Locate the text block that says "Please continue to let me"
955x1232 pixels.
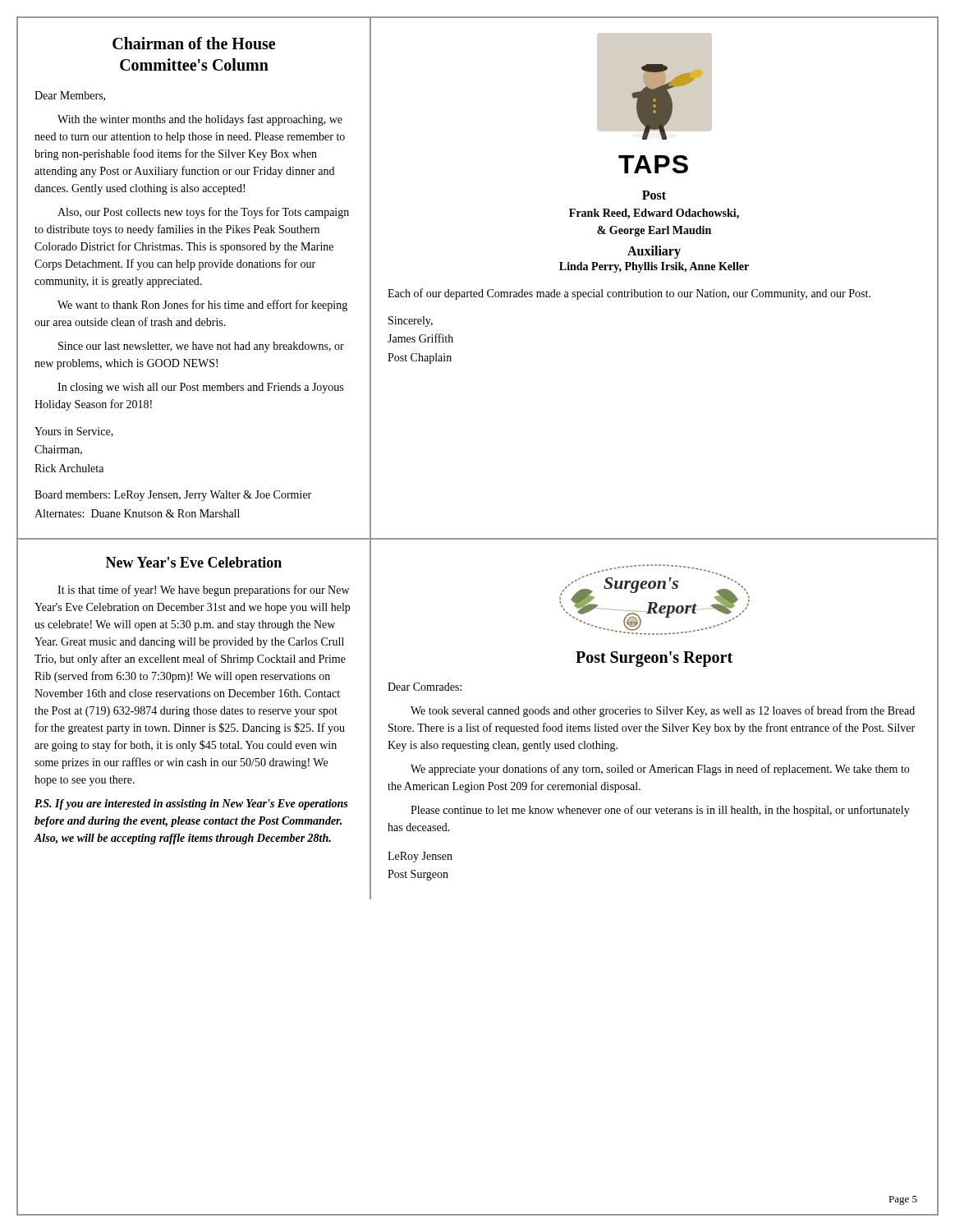click(654, 819)
